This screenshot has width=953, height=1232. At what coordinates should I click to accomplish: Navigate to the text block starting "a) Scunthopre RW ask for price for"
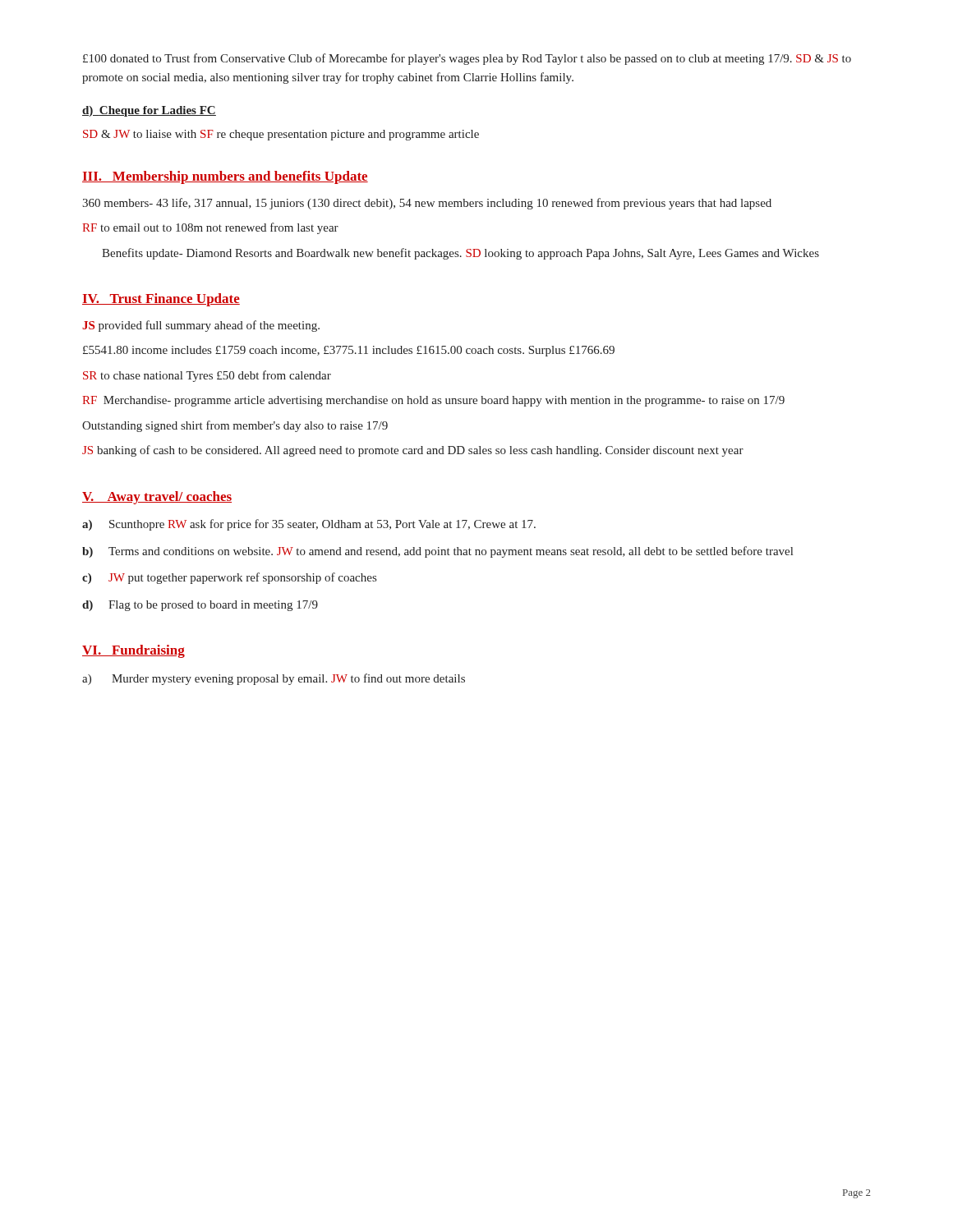point(309,524)
